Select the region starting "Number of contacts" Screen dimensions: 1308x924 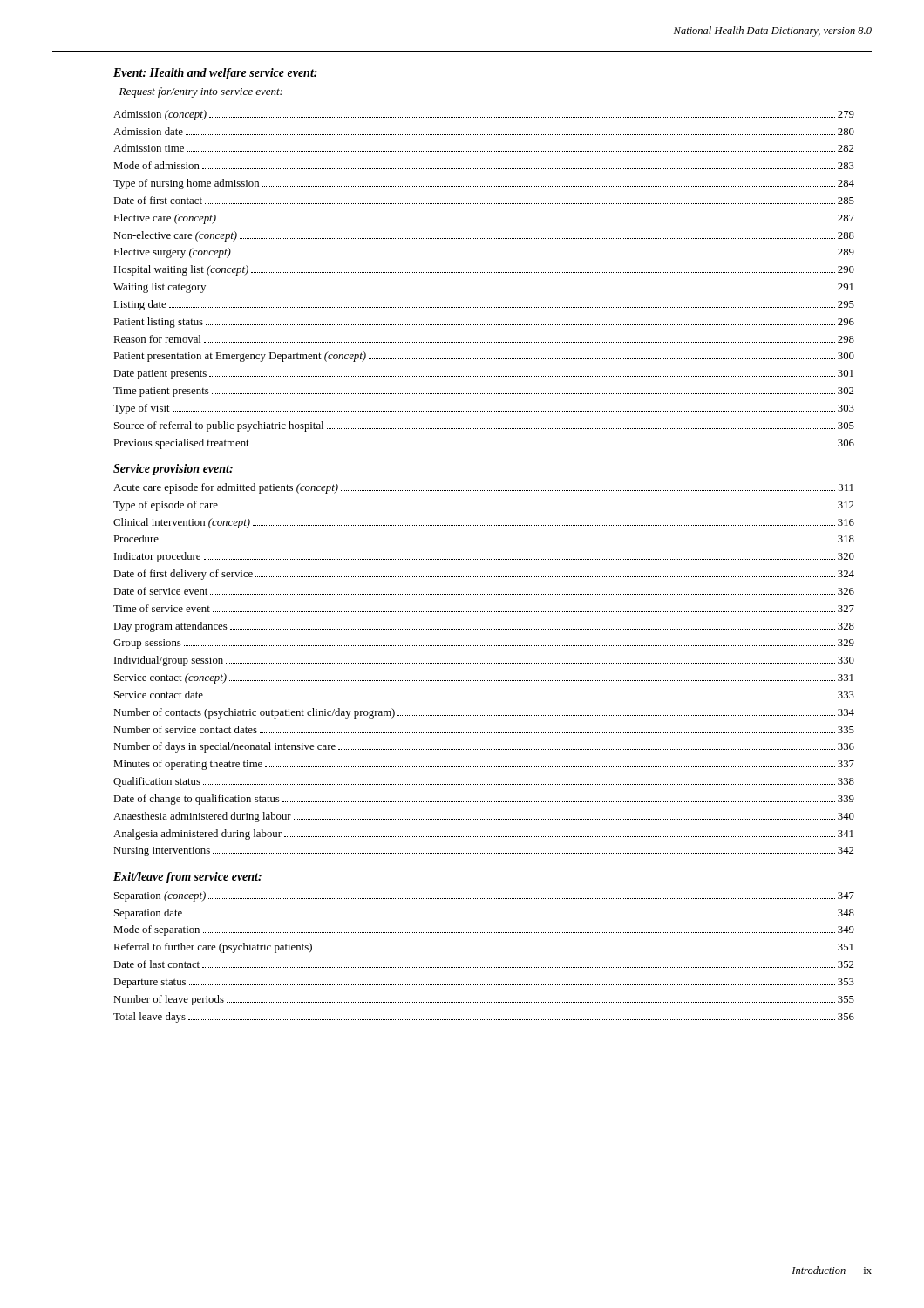(484, 713)
